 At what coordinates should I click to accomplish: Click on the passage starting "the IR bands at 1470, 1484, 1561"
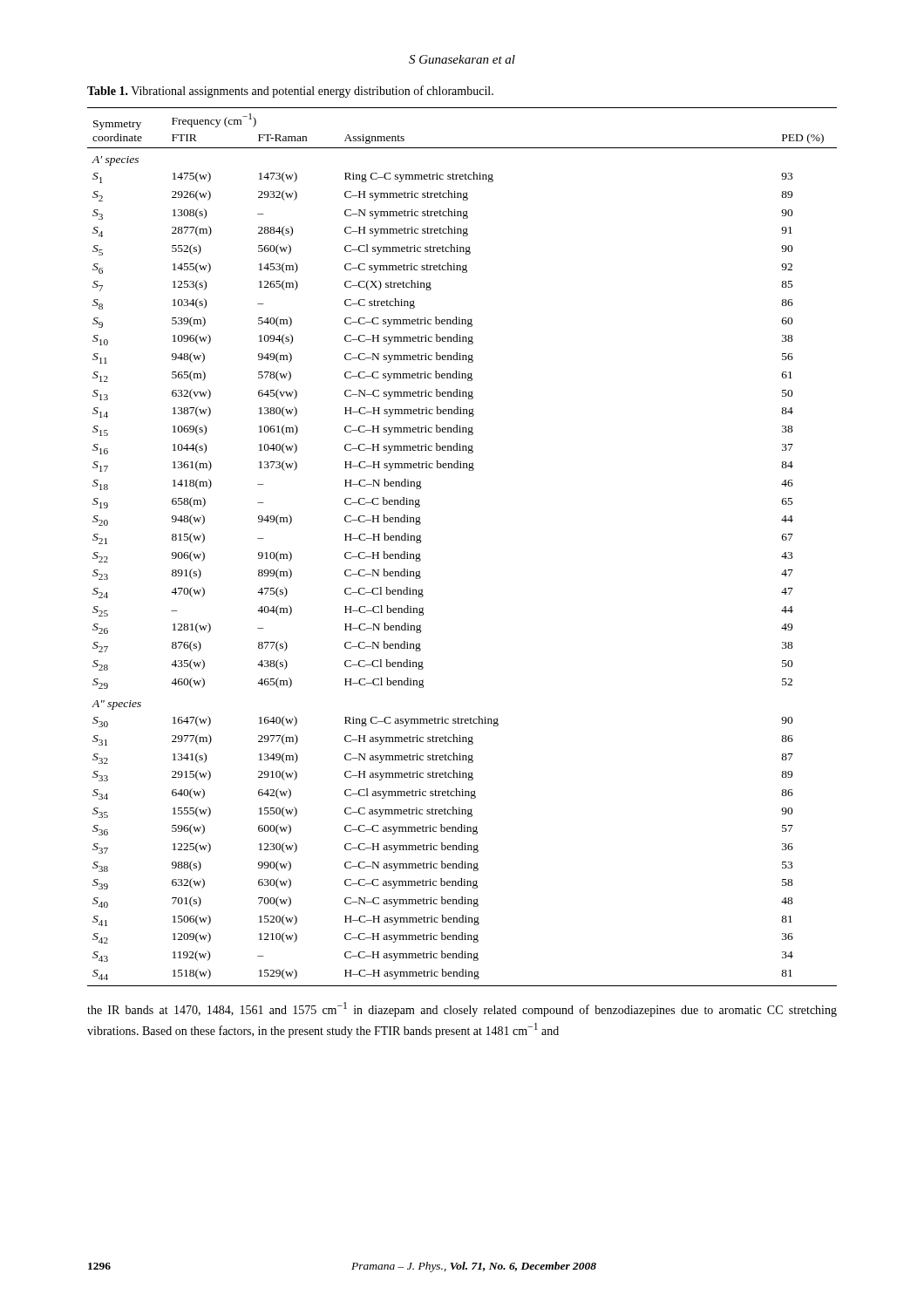point(462,1019)
